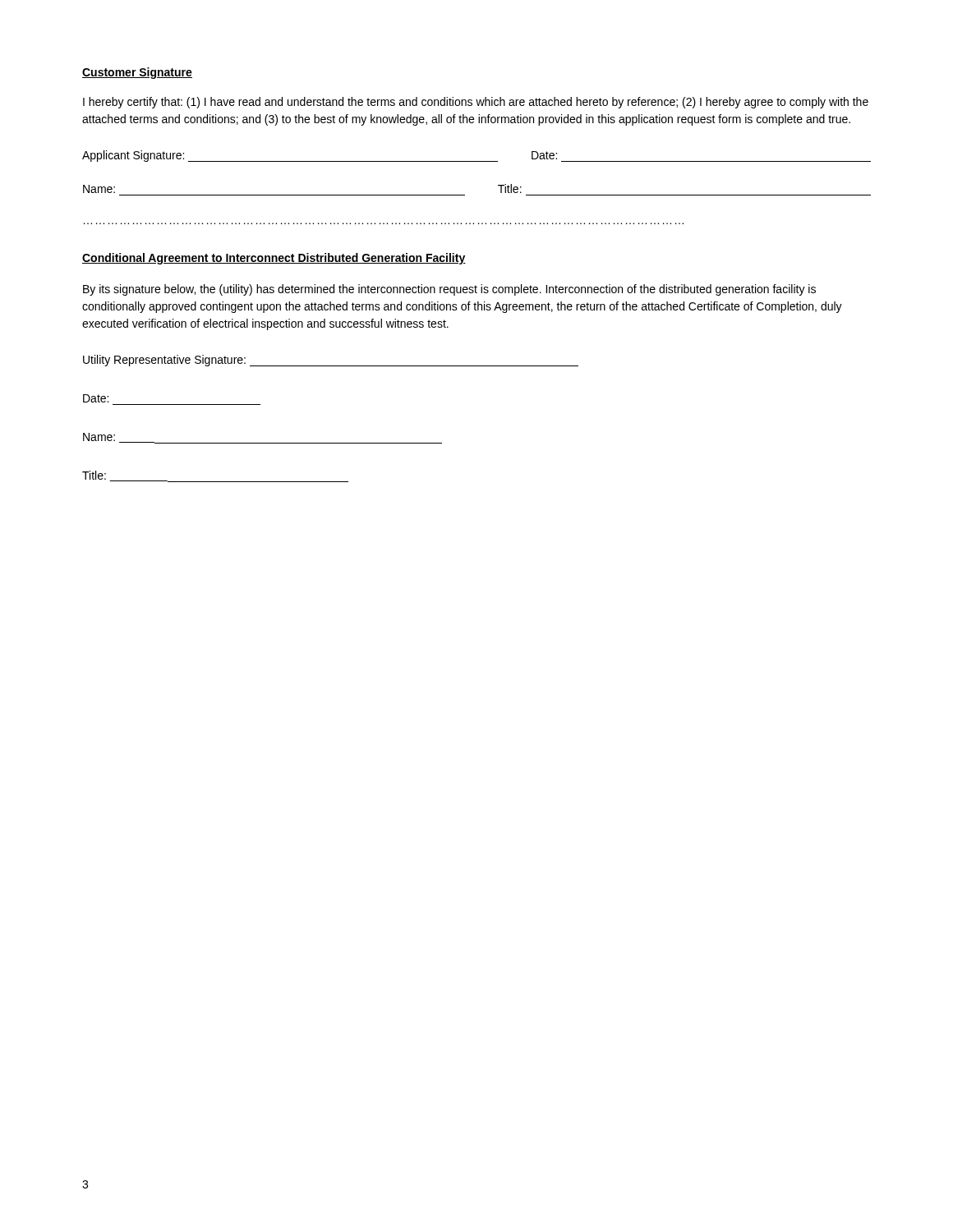
Task: Point to the element starting "Customer Signature"
Action: pos(137,72)
